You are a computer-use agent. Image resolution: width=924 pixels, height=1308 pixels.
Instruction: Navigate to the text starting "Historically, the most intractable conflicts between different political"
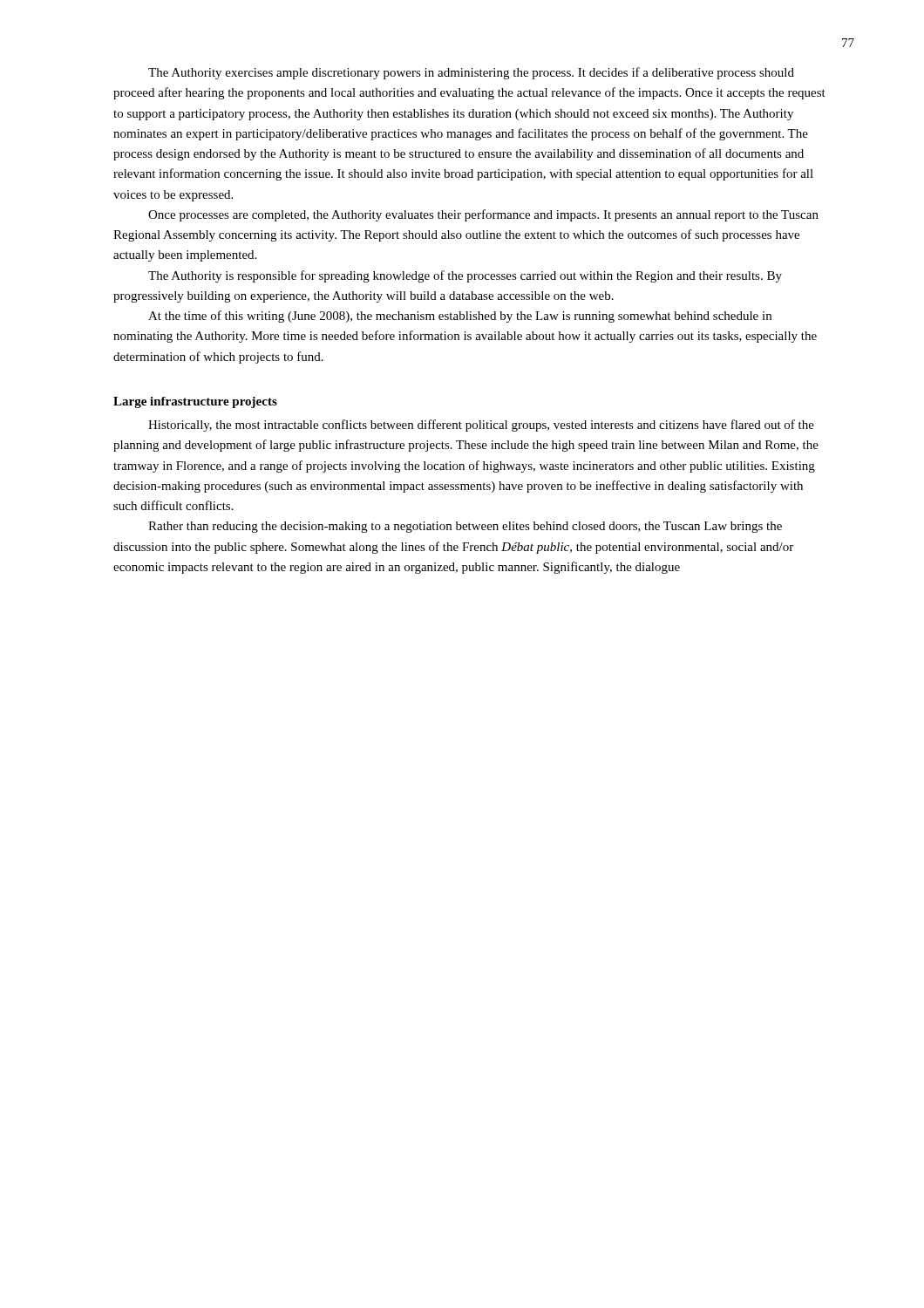472,466
